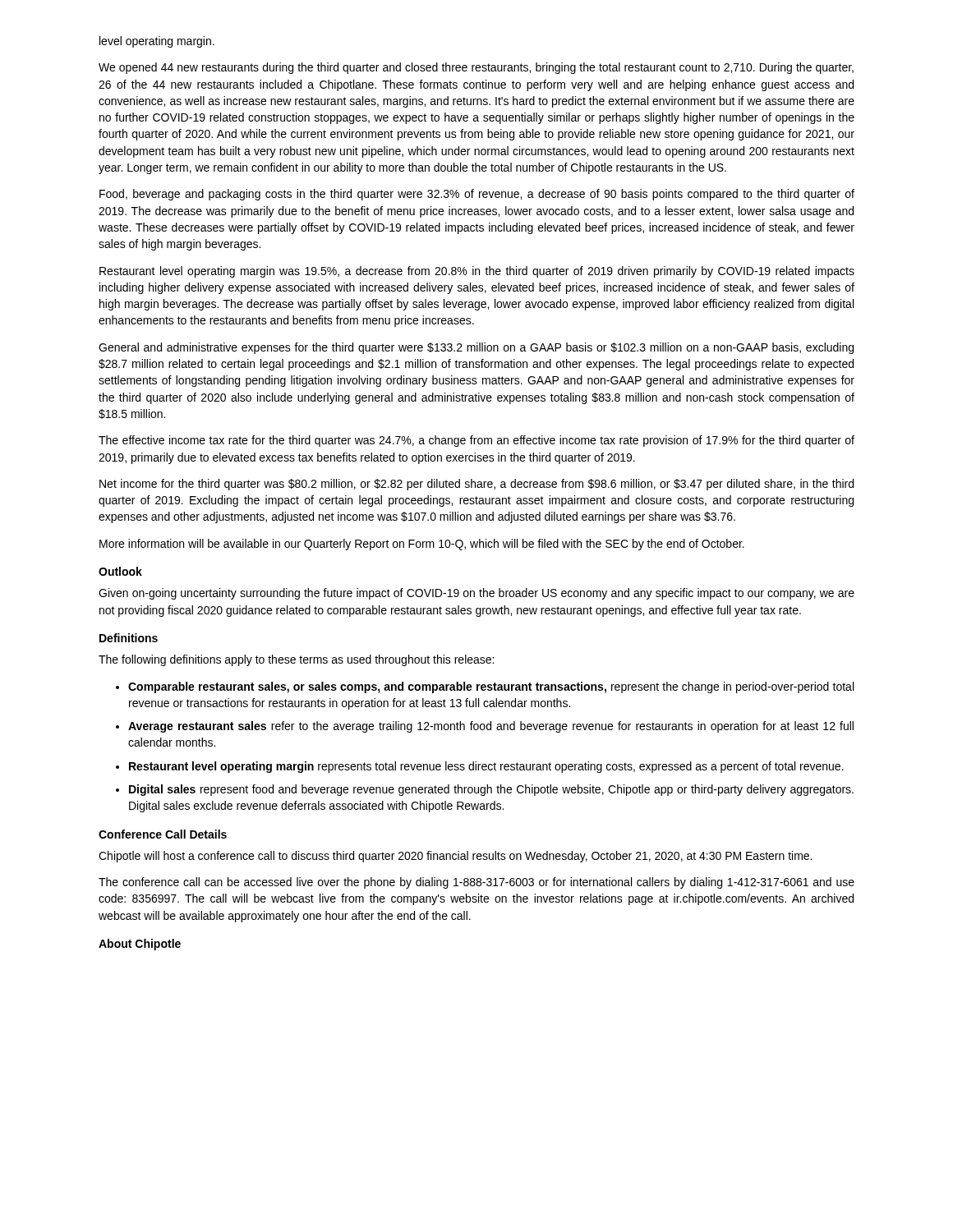The width and height of the screenshot is (953, 1232).
Task: Select the text block that reads "The conference call can be"
Action: point(476,899)
